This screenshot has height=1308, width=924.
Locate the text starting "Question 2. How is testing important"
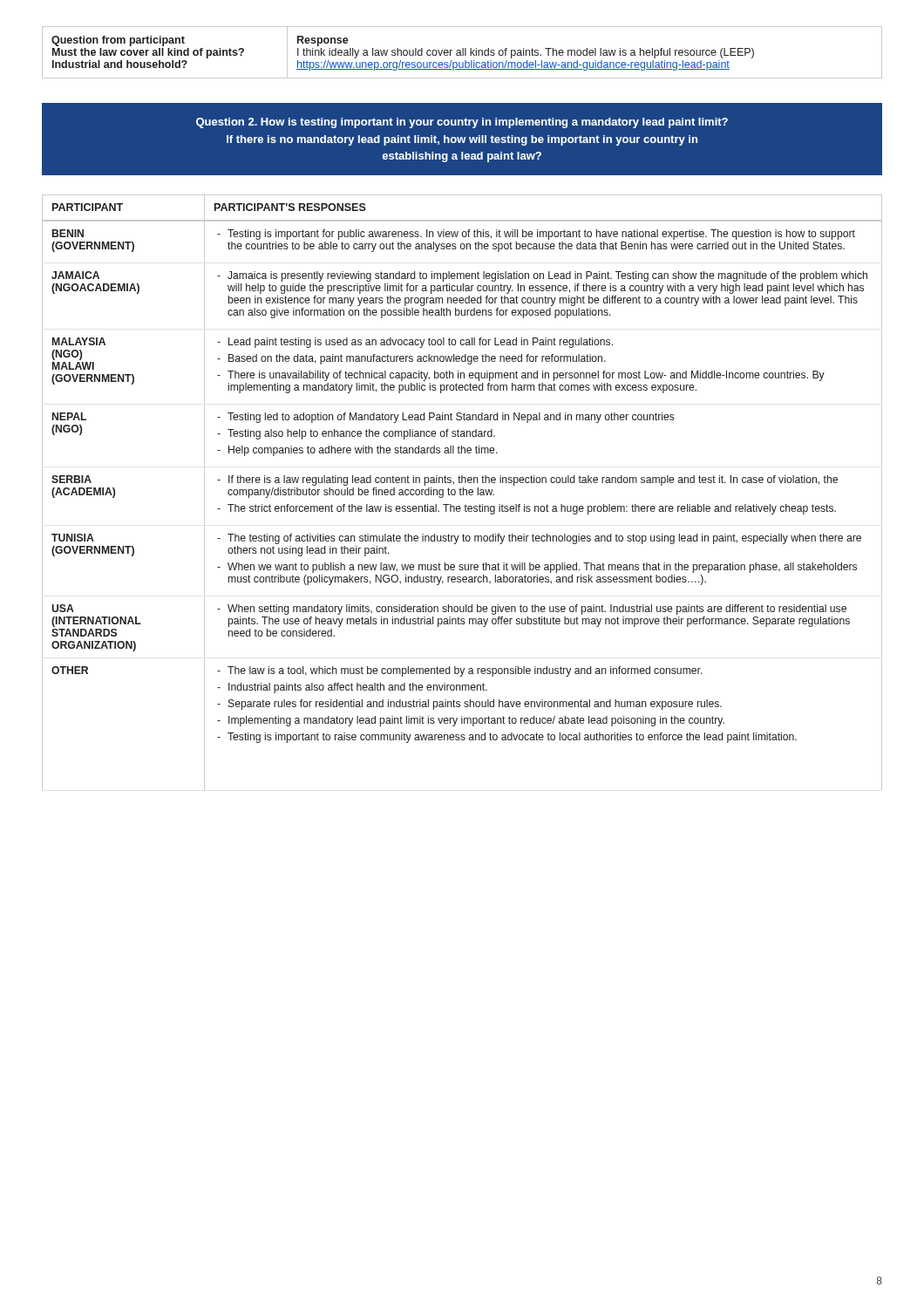[462, 139]
